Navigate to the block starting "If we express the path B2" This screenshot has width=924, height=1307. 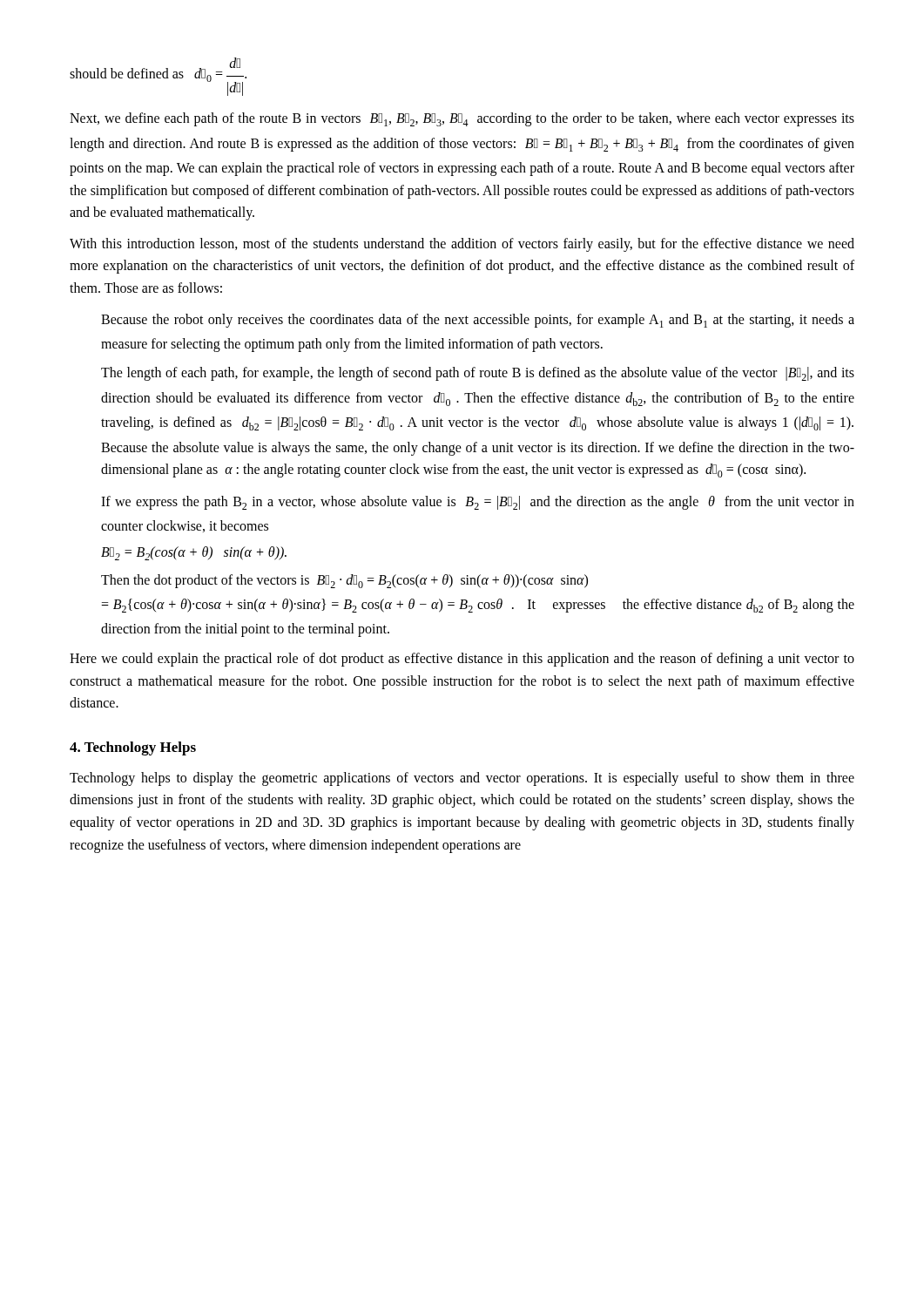pos(478,513)
